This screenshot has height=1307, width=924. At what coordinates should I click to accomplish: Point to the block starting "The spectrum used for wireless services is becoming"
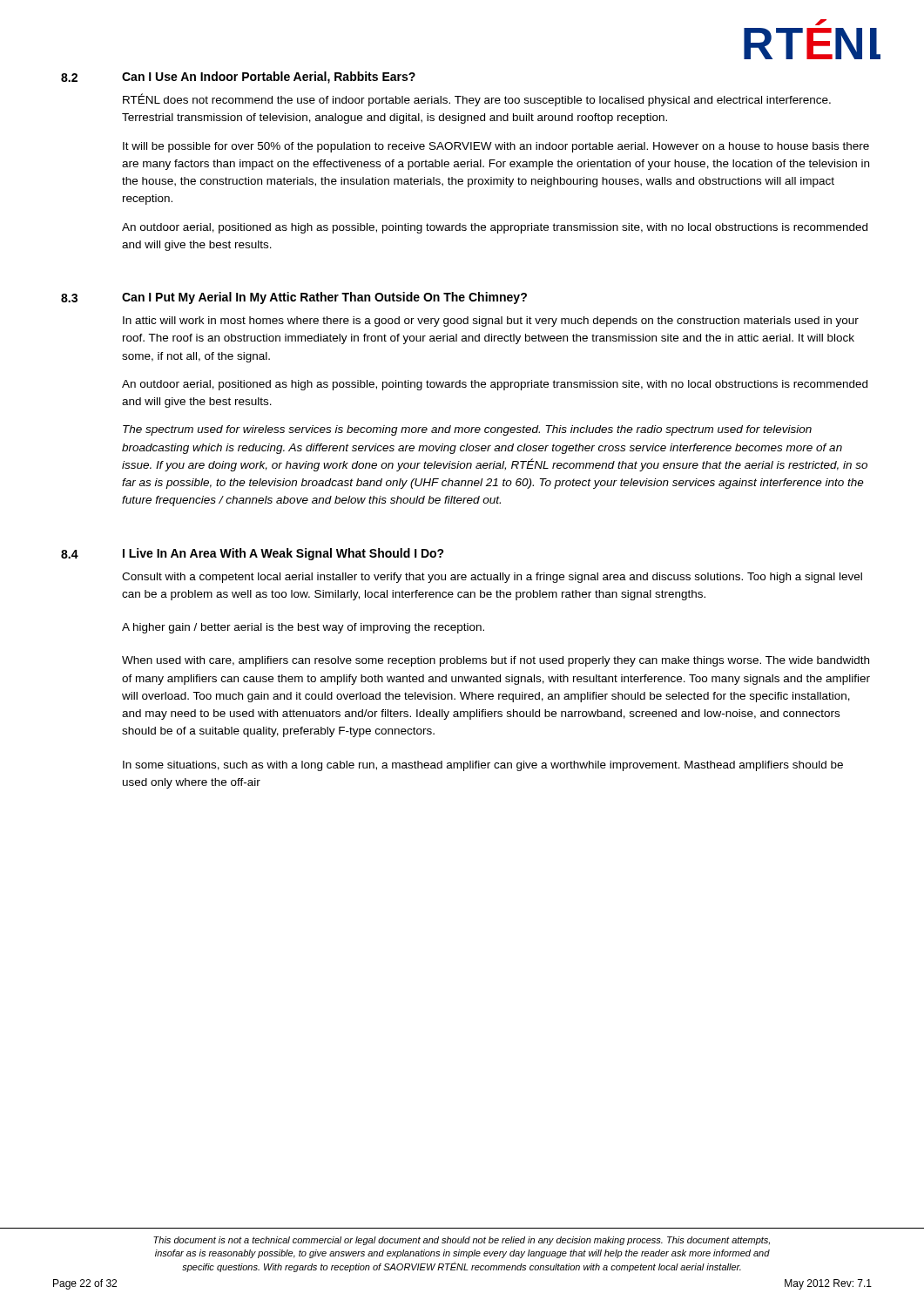pos(495,465)
